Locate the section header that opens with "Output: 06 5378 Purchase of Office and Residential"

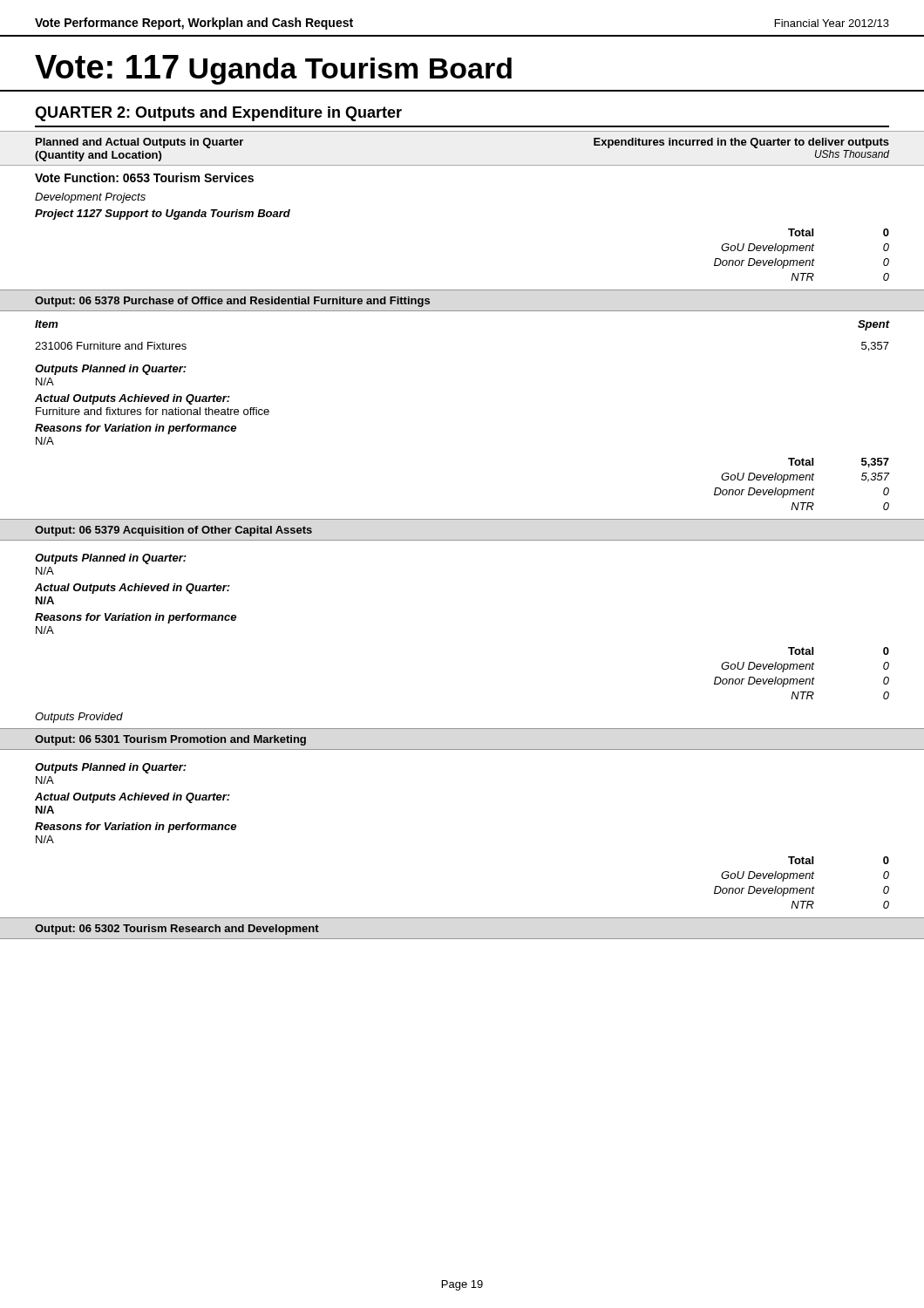coord(233,300)
